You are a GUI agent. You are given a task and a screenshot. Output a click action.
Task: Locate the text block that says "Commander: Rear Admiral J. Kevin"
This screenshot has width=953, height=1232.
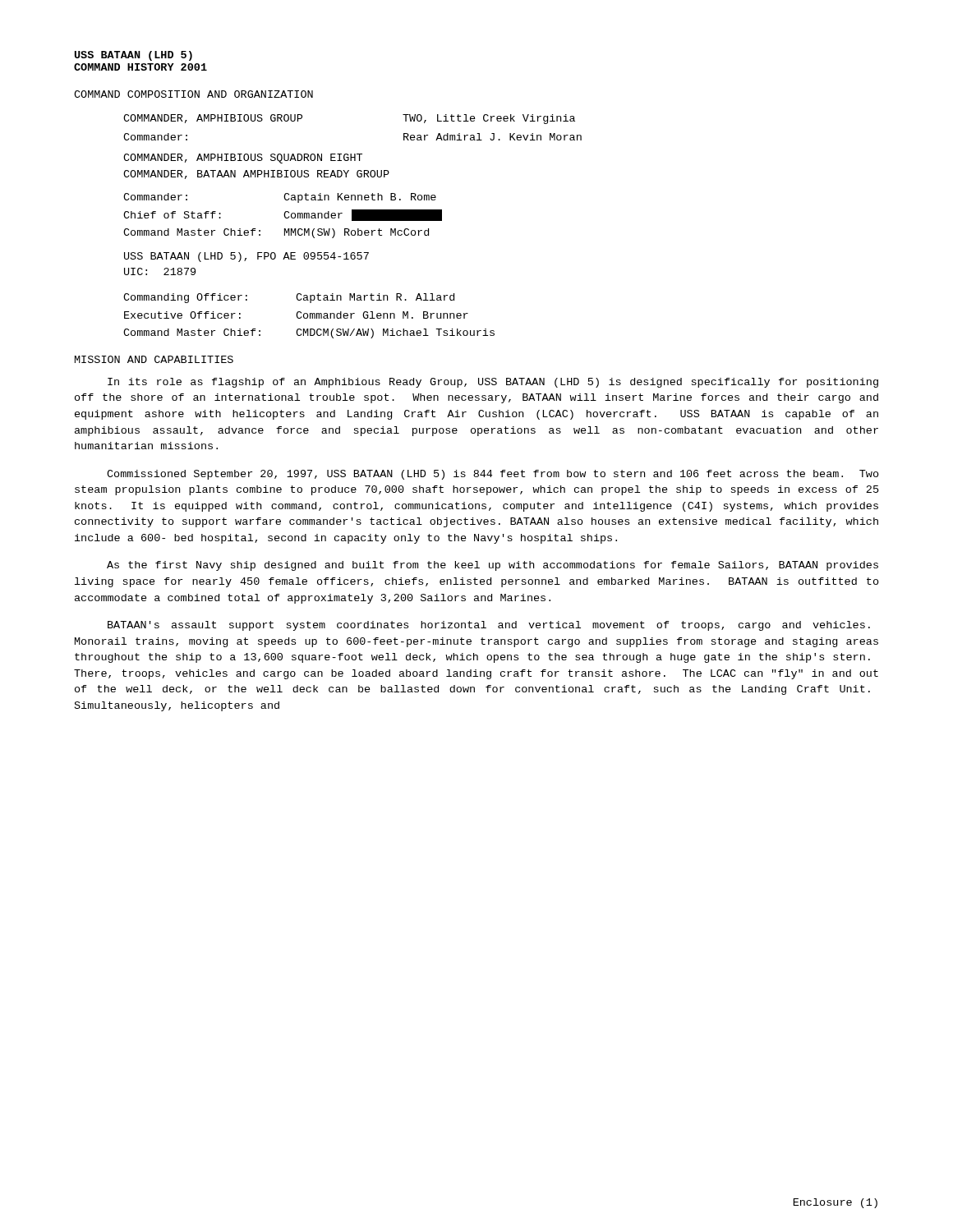(153, 138)
